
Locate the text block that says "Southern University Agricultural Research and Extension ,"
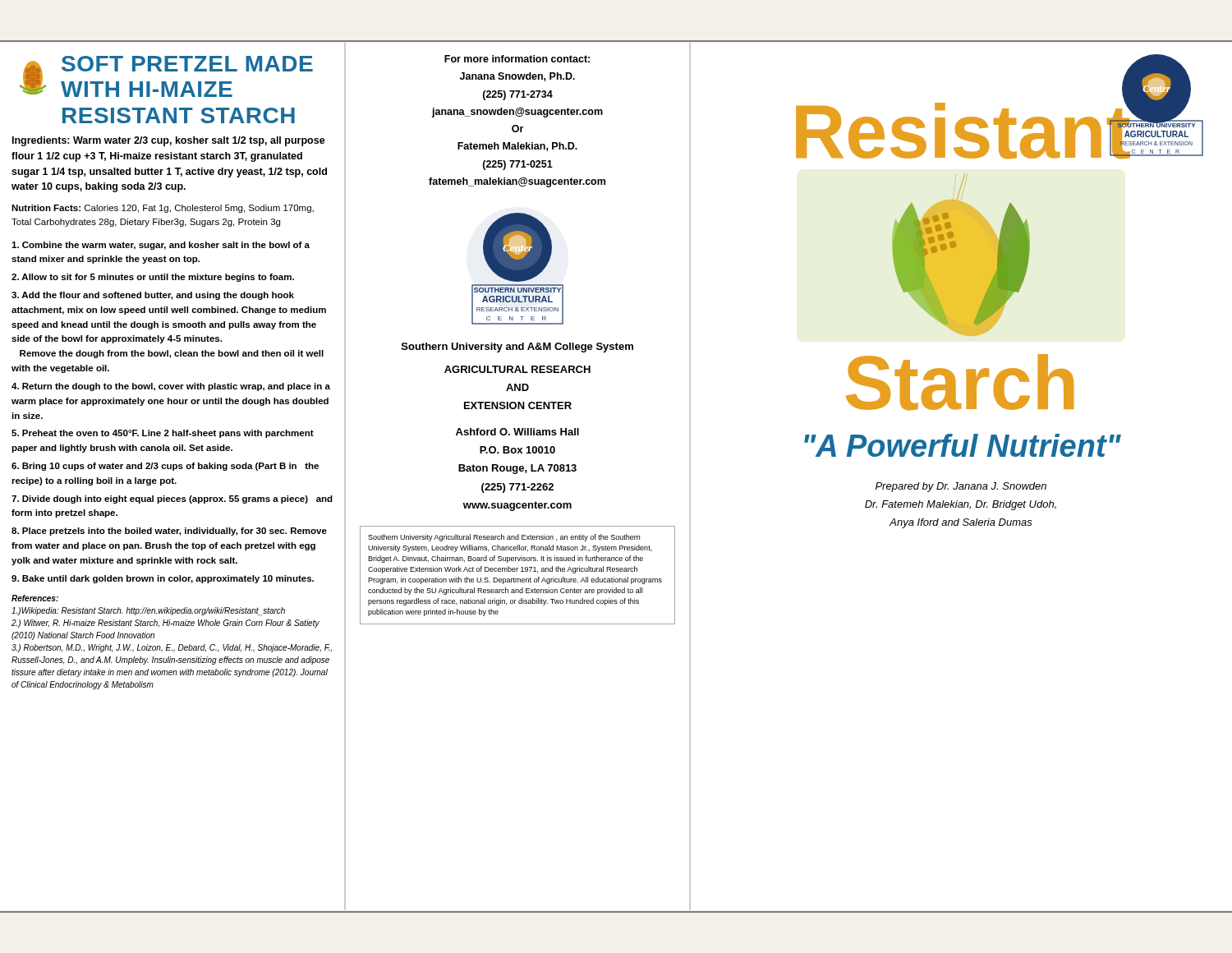[x=515, y=575]
